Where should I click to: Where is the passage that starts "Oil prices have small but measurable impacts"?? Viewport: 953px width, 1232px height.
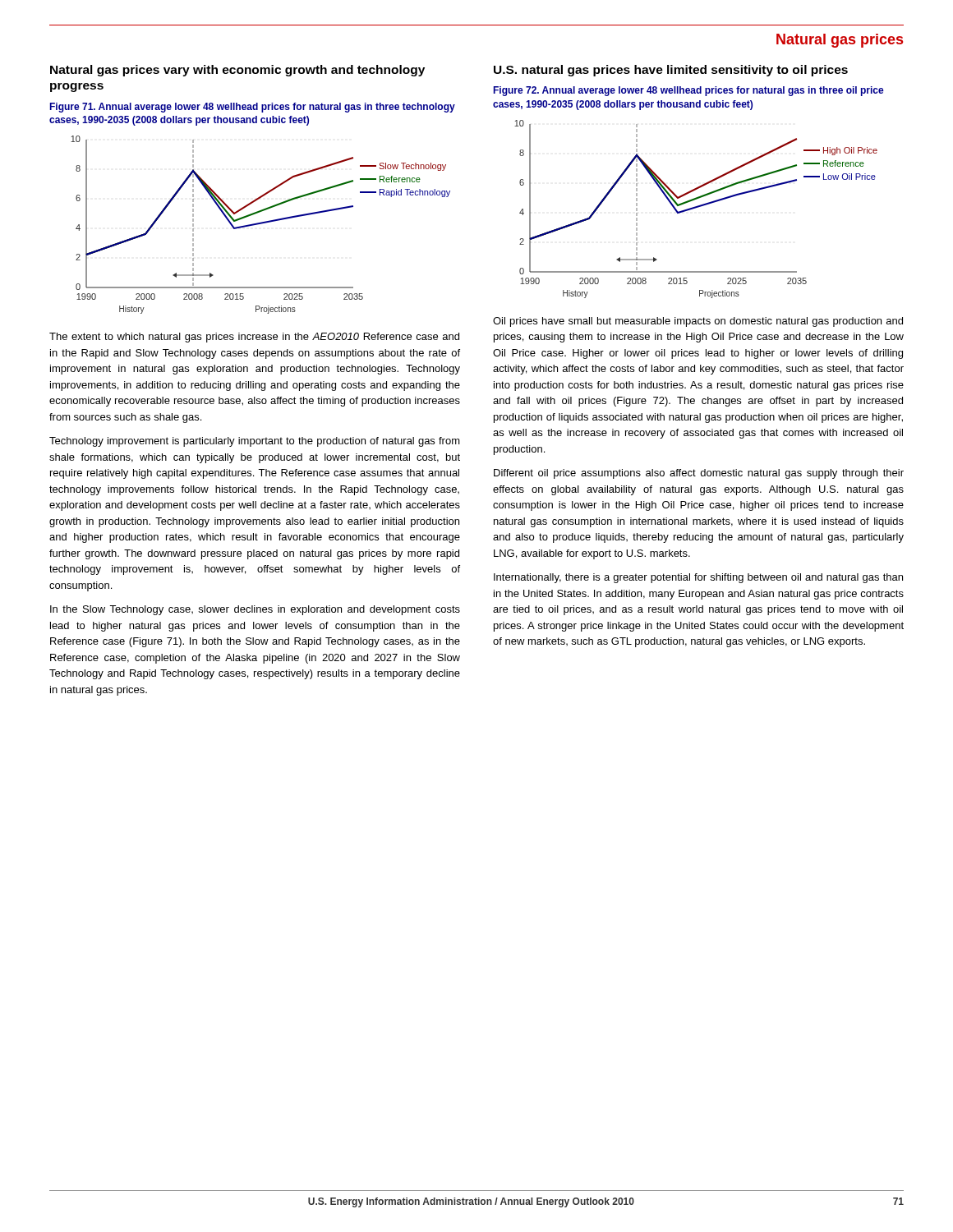point(698,385)
